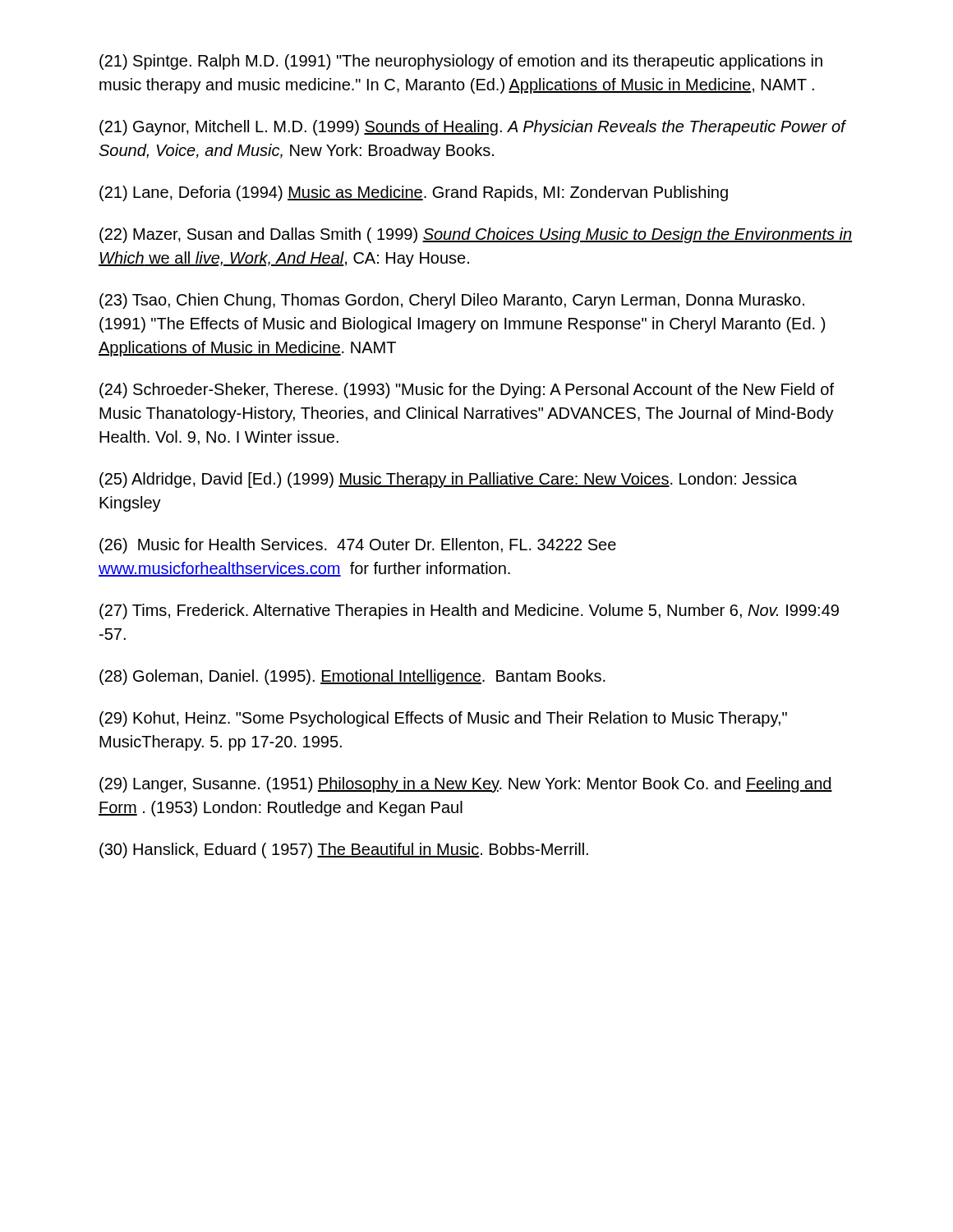The image size is (953, 1232).
Task: Navigate to the region starting "(27) Tims, Frederick. Alternative Therapies in Health and"
Action: [469, 622]
